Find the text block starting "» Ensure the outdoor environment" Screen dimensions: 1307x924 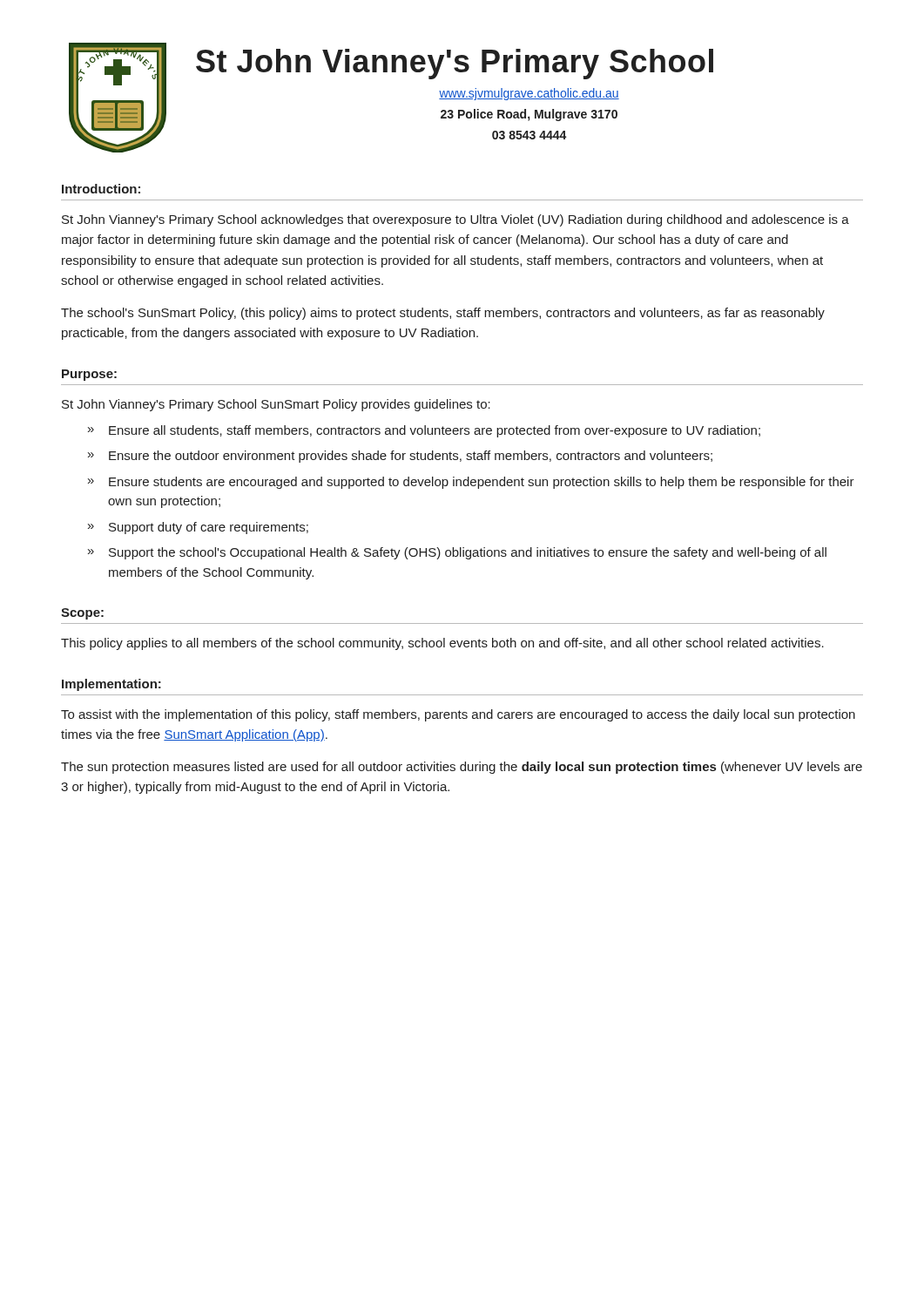pyautogui.click(x=475, y=456)
